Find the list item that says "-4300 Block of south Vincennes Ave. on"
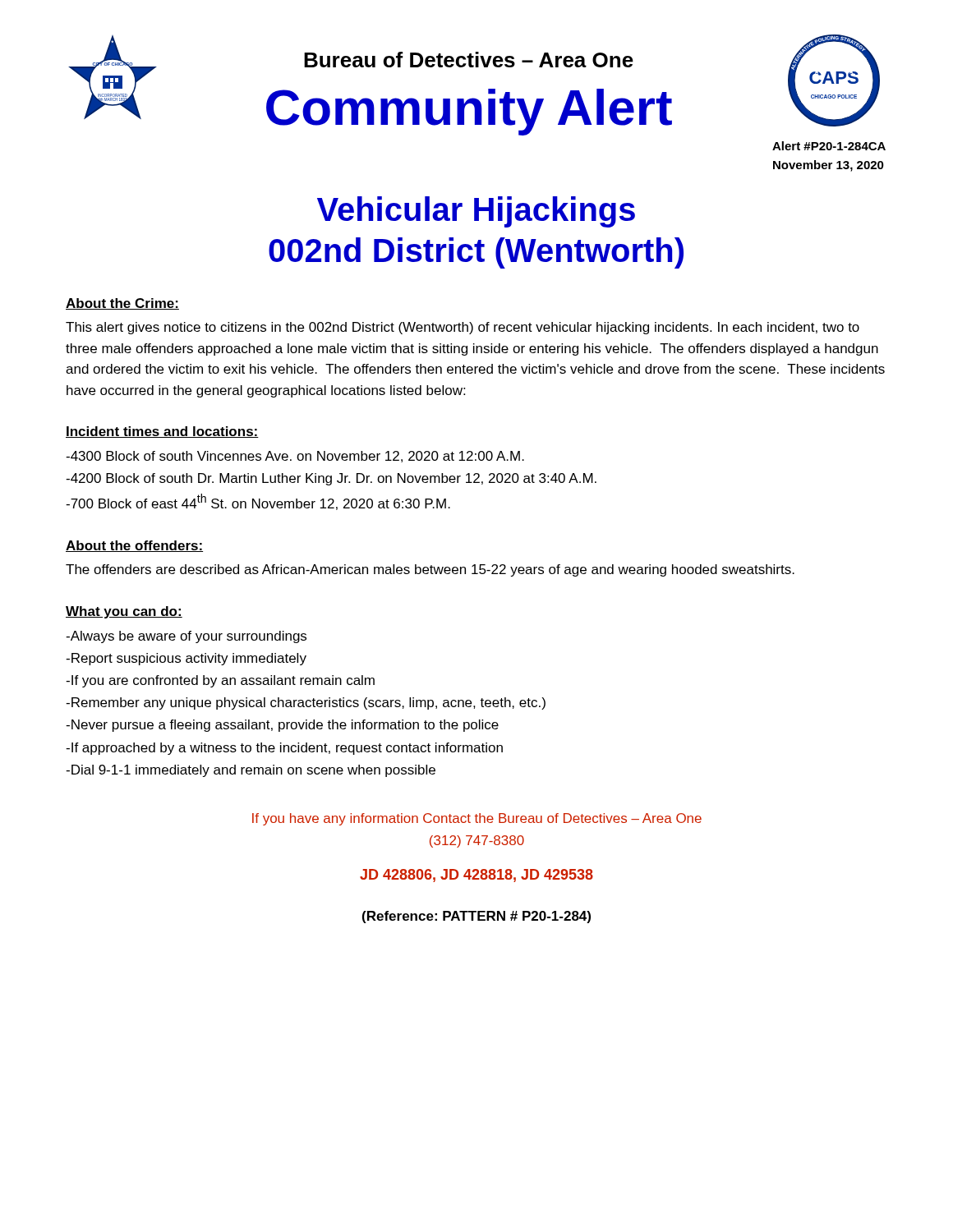Screen dimensions: 1232x953 point(295,456)
